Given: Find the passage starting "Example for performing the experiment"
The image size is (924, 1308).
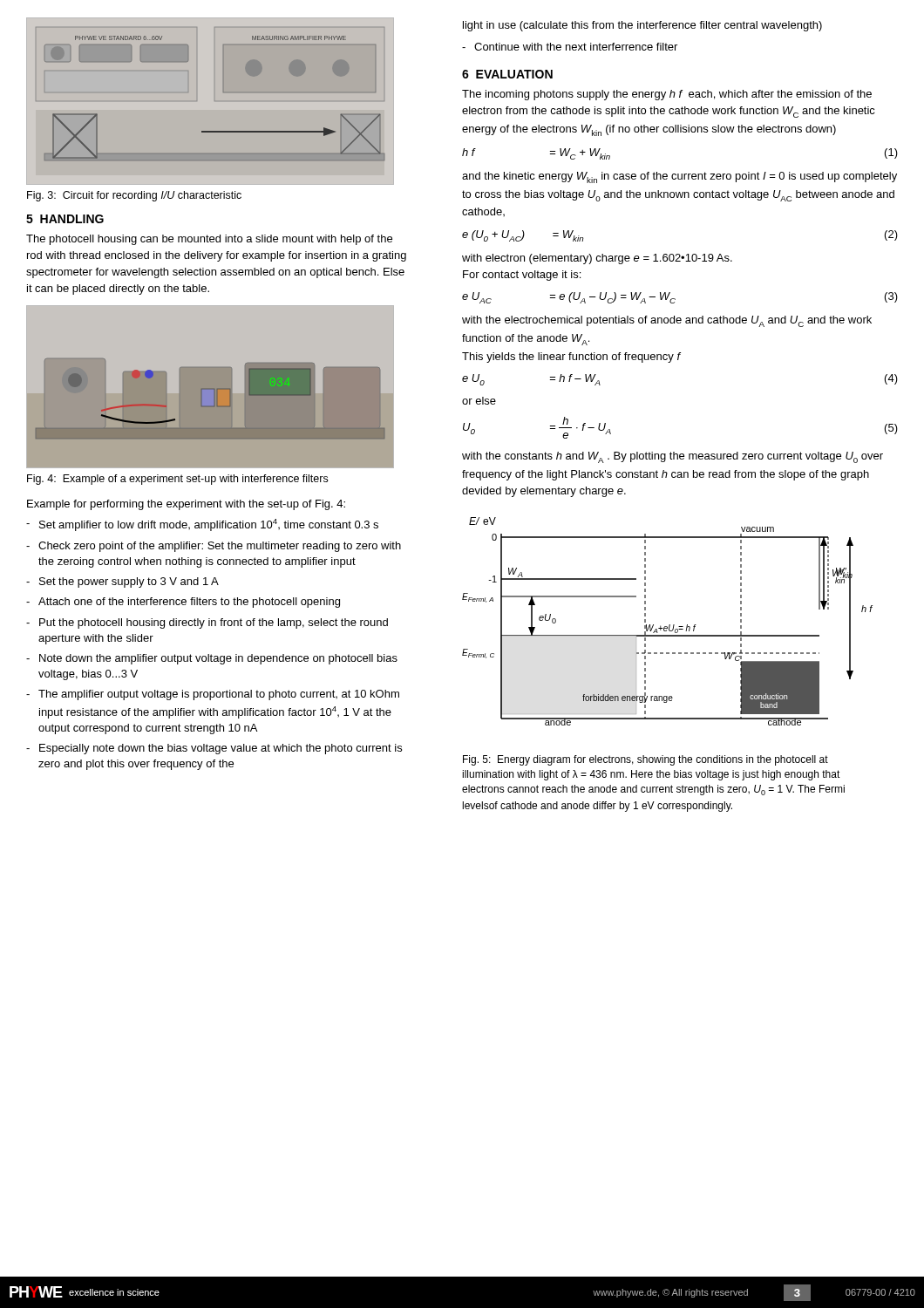Looking at the screenshot, I should point(186,504).
